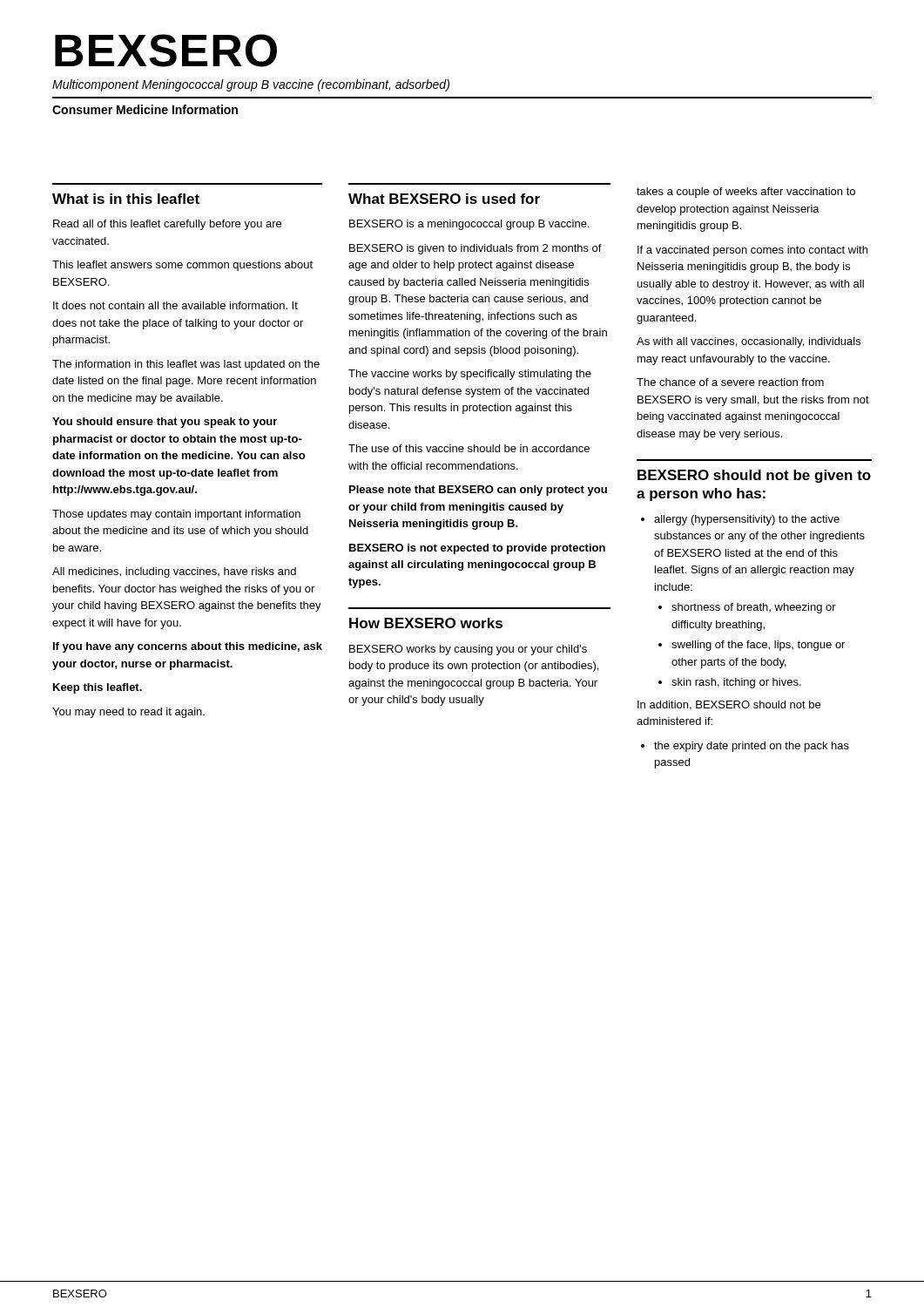Click on the list item containing "swelling of the face, lips,"
This screenshot has height=1307, width=924.
pos(758,653)
